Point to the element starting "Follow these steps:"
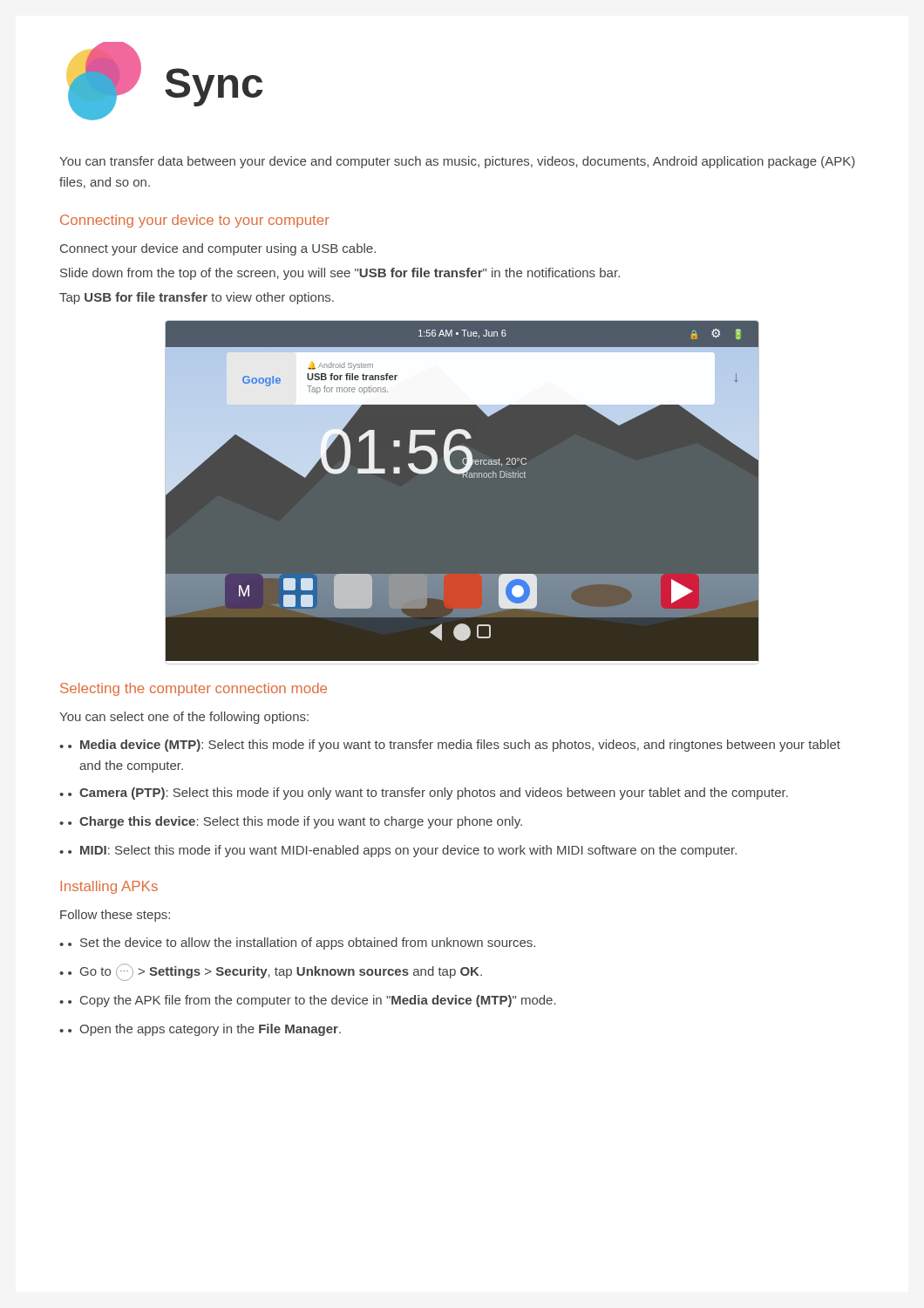The height and width of the screenshot is (1308, 924). point(115,914)
